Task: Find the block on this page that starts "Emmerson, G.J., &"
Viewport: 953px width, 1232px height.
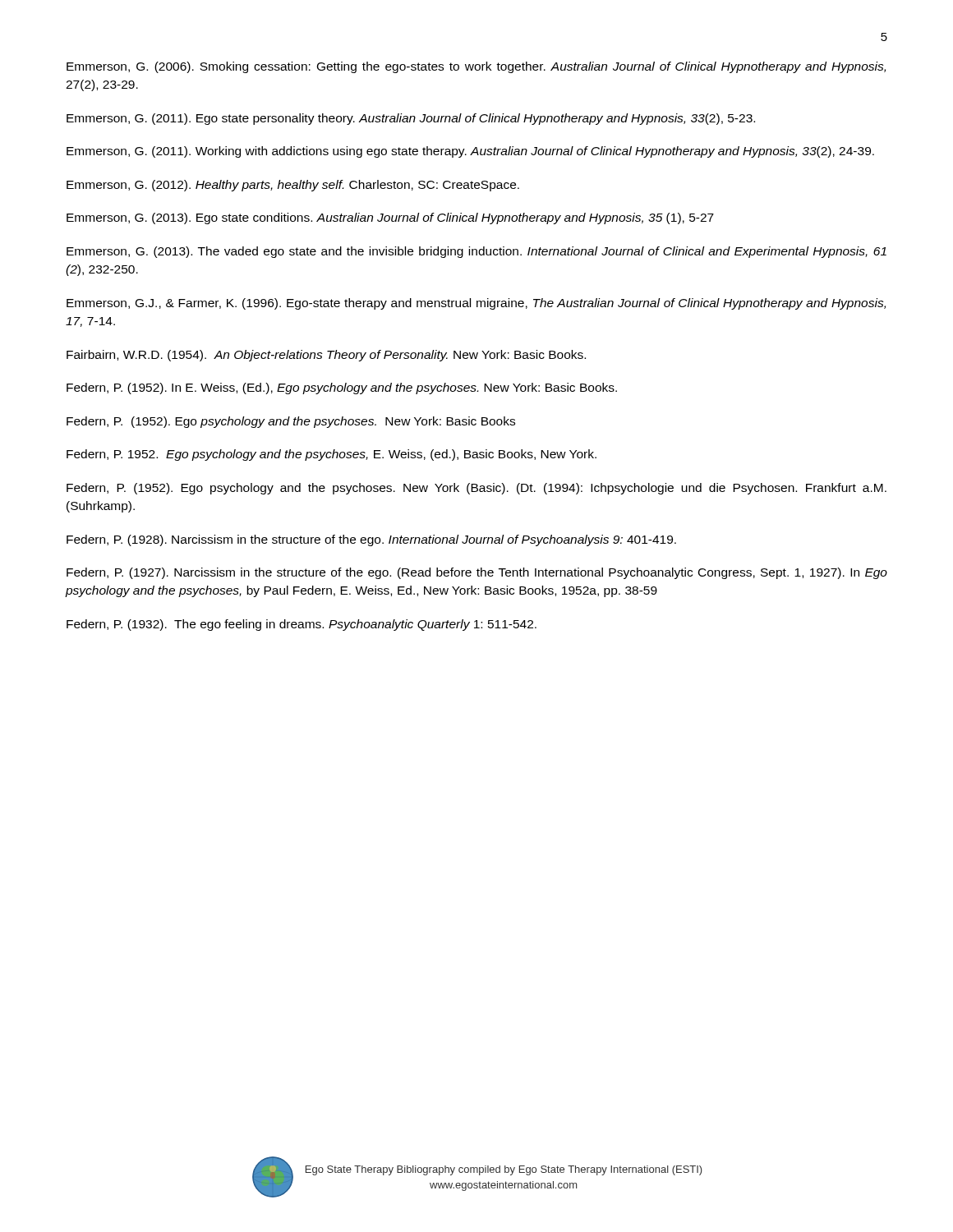Action: (476, 312)
